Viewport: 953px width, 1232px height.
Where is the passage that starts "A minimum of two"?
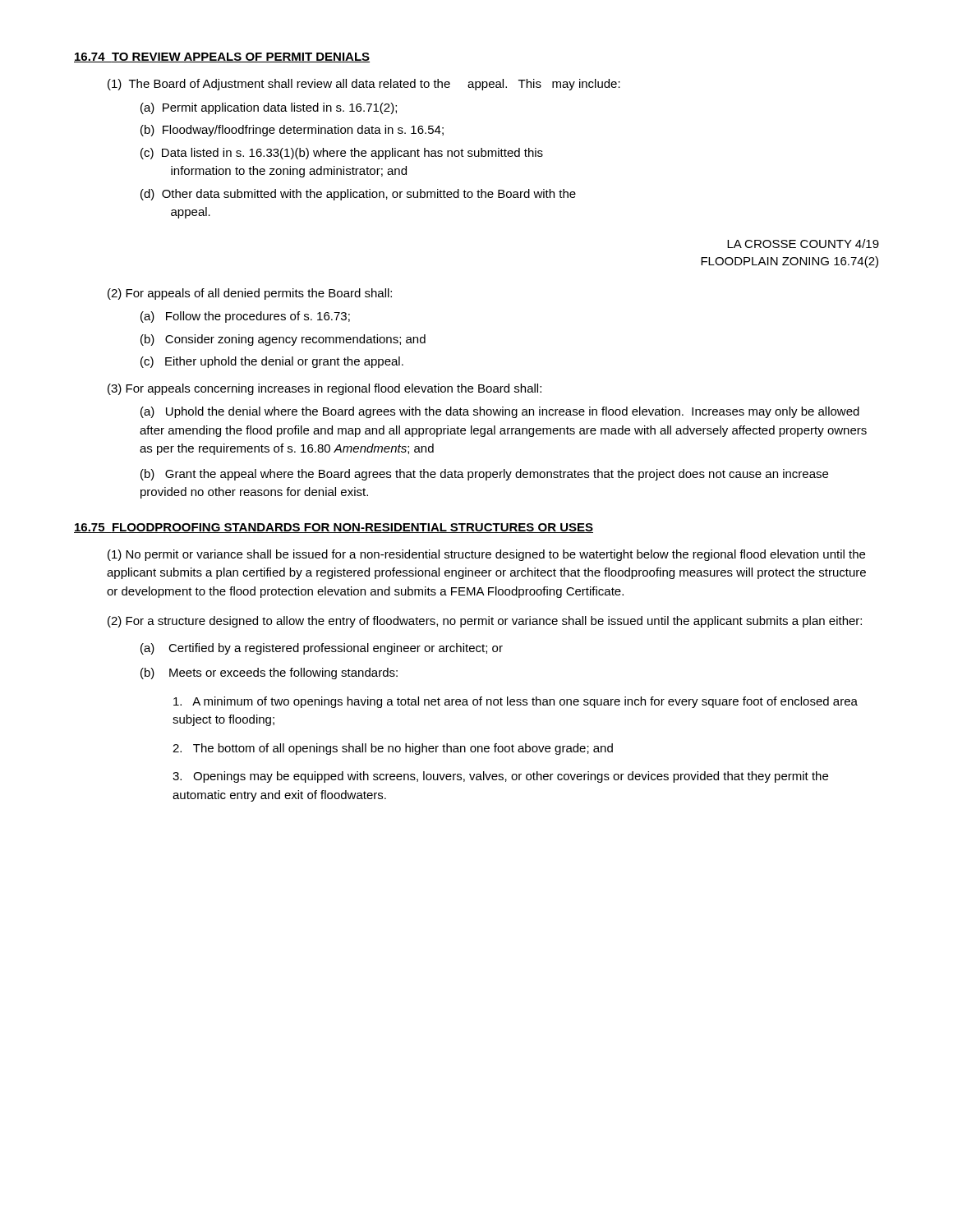pyautogui.click(x=515, y=710)
